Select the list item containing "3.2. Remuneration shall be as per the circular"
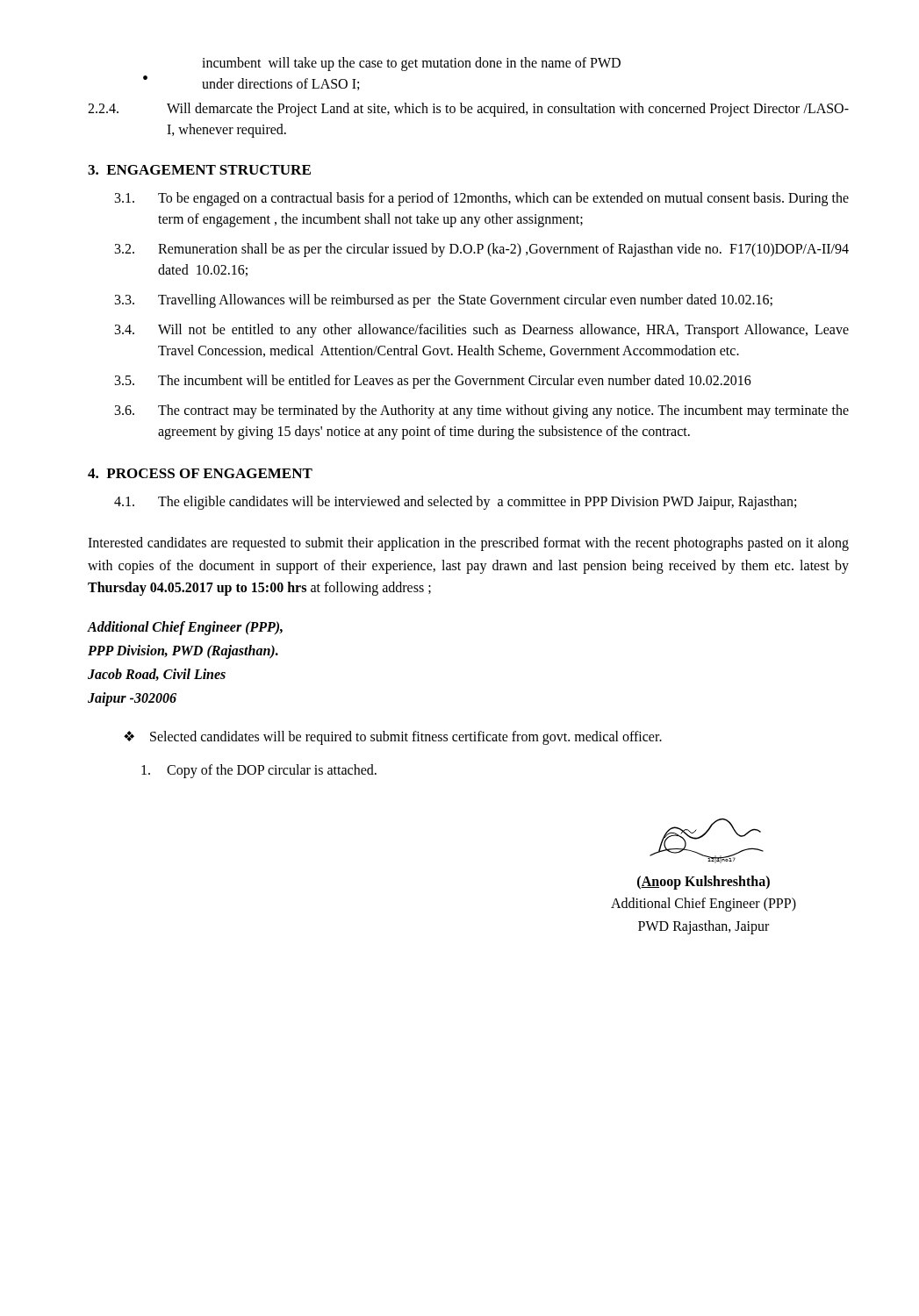 point(481,260)
